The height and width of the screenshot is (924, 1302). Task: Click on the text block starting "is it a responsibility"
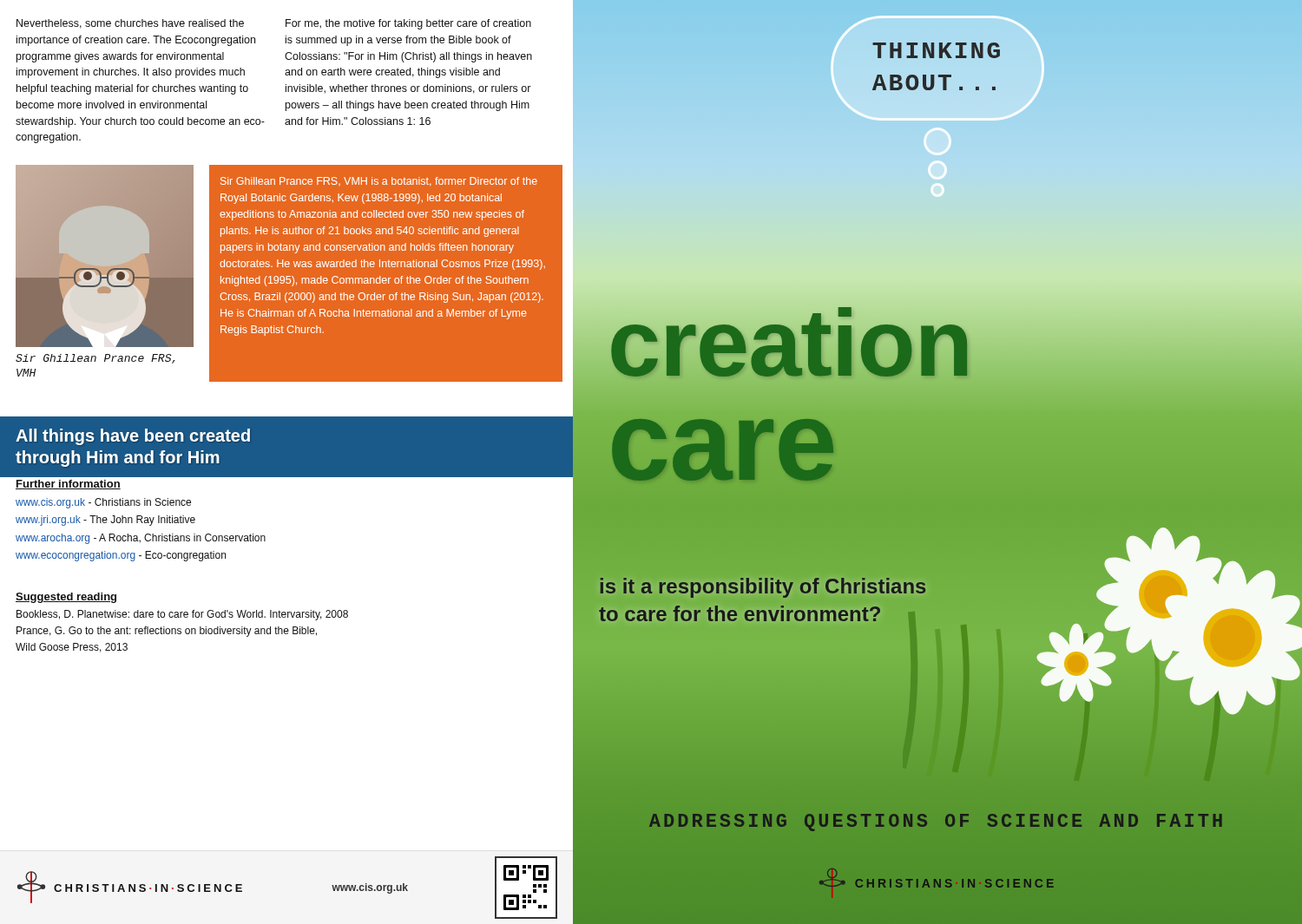(942, 601)
